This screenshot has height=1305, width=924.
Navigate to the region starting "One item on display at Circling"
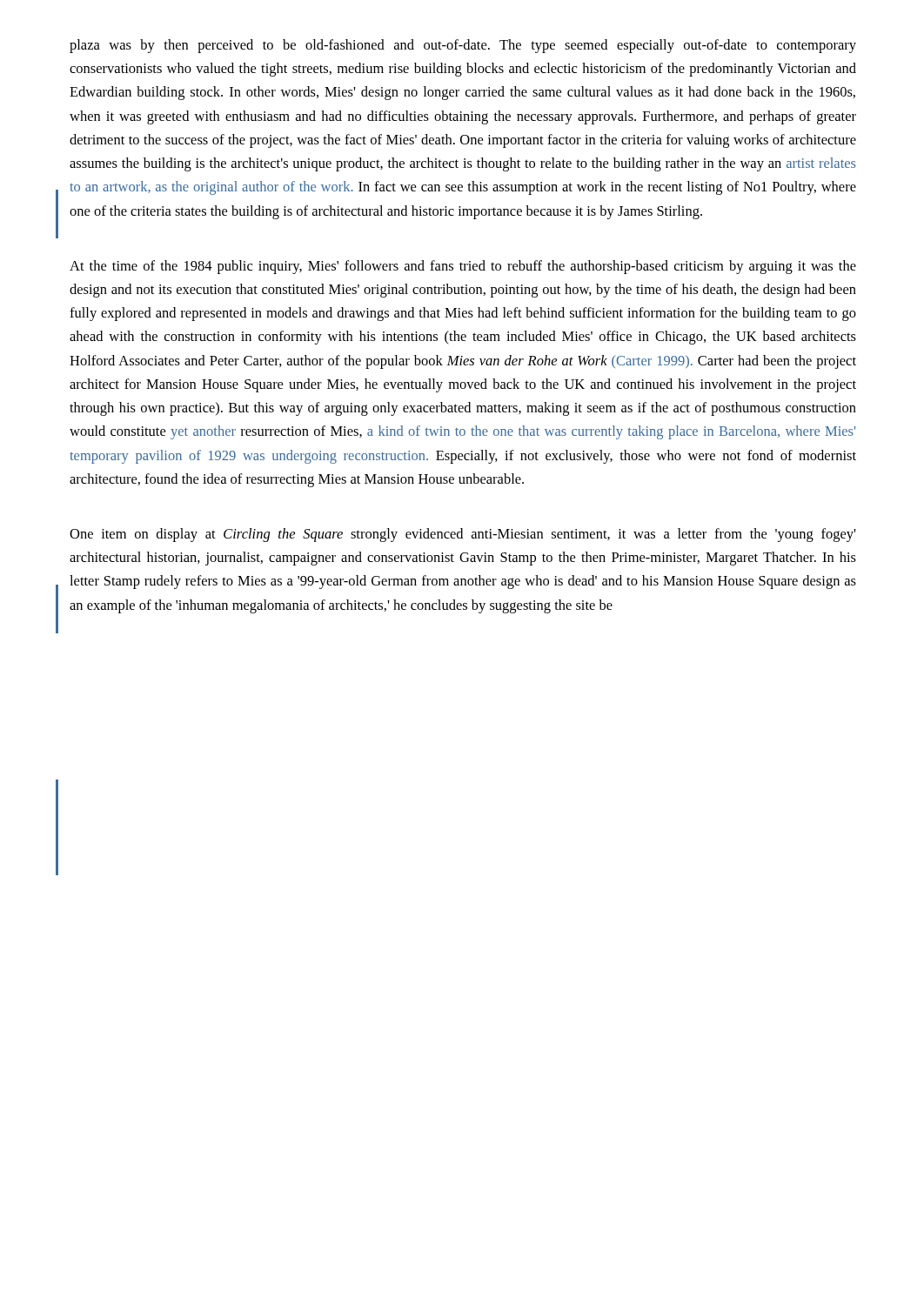click(x=463, y=569)
